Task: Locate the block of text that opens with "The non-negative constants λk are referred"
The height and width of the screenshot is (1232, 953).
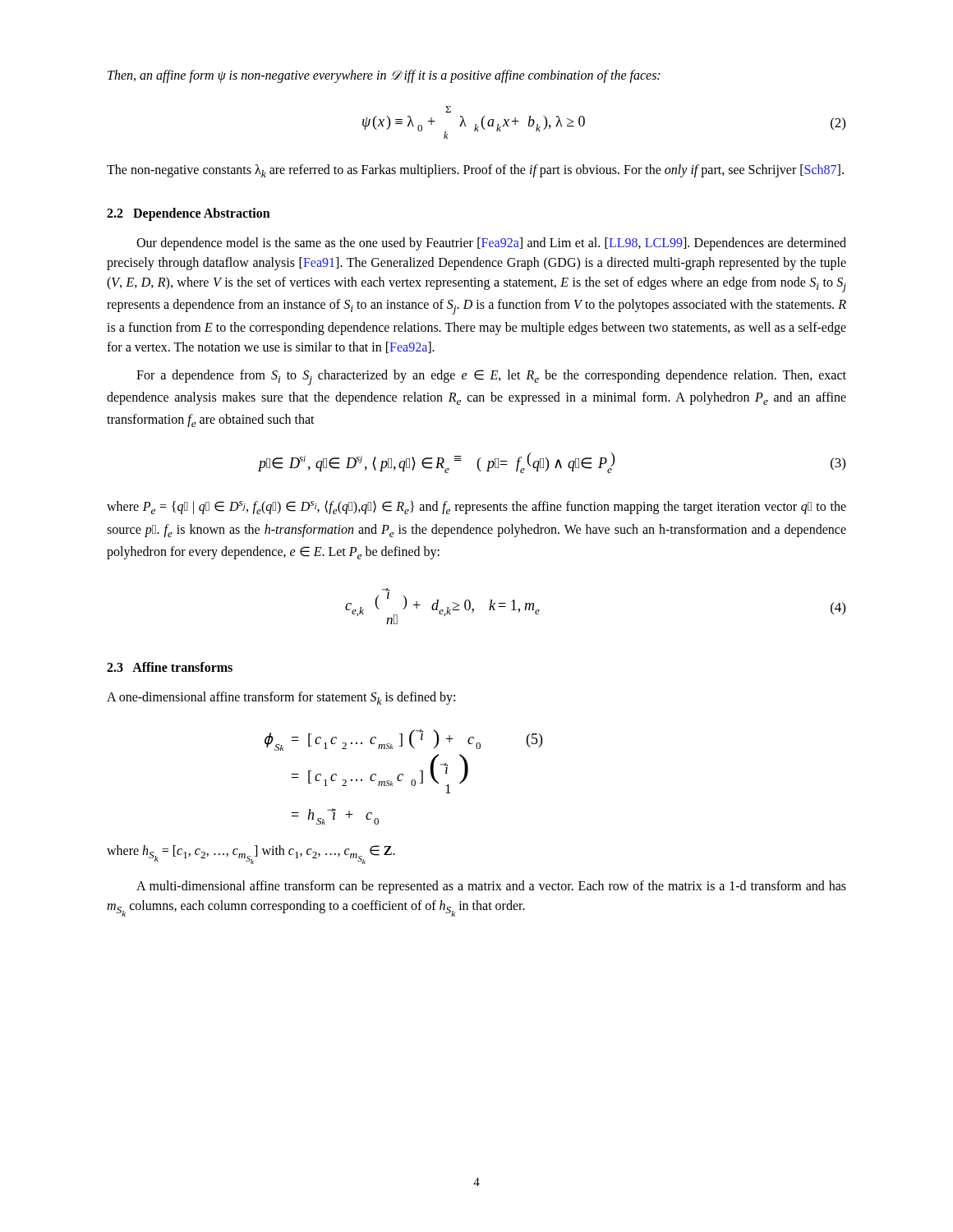Action: [x=476, y=171]
